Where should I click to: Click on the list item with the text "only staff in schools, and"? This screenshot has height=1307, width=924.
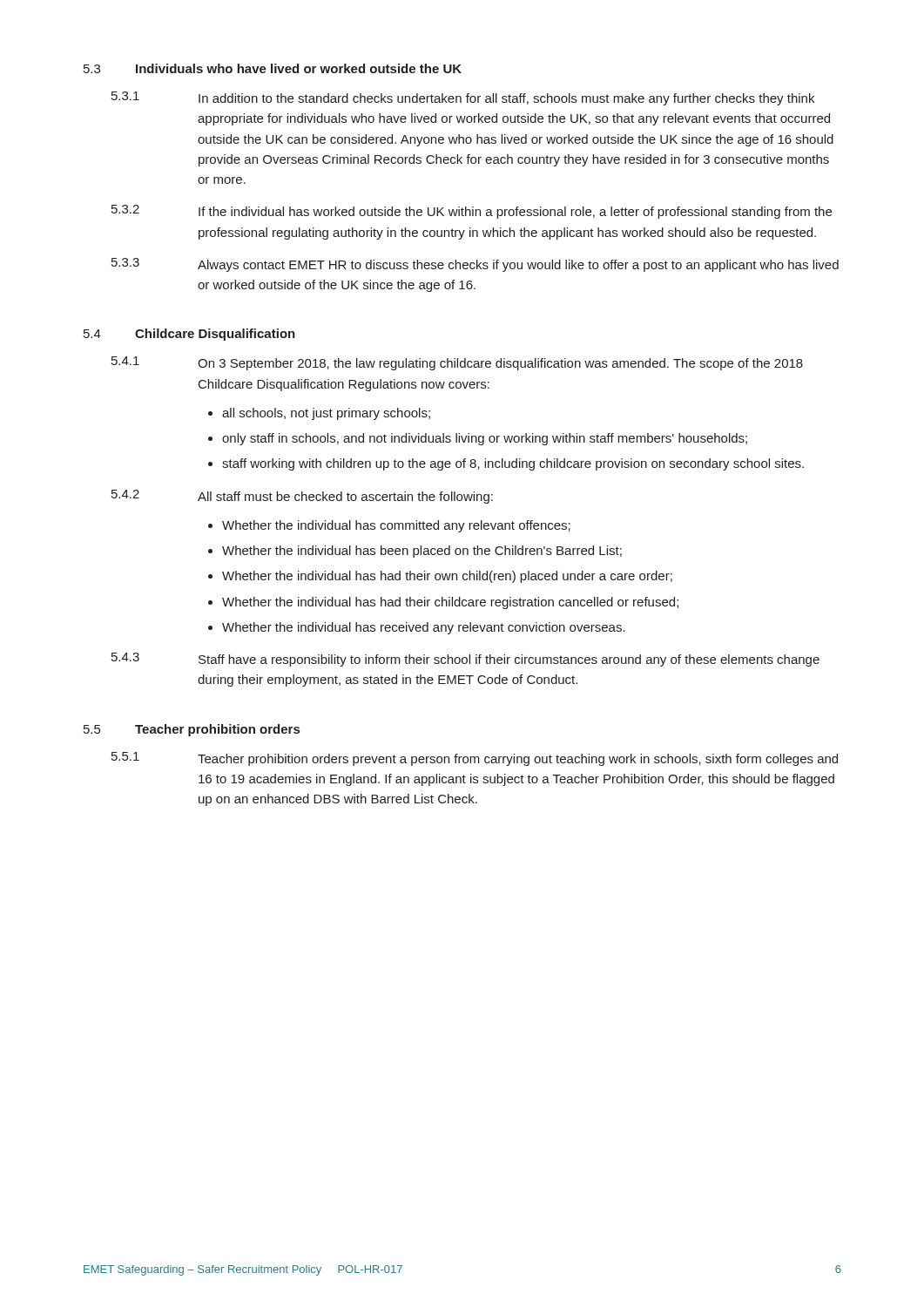tap(485, 438)
